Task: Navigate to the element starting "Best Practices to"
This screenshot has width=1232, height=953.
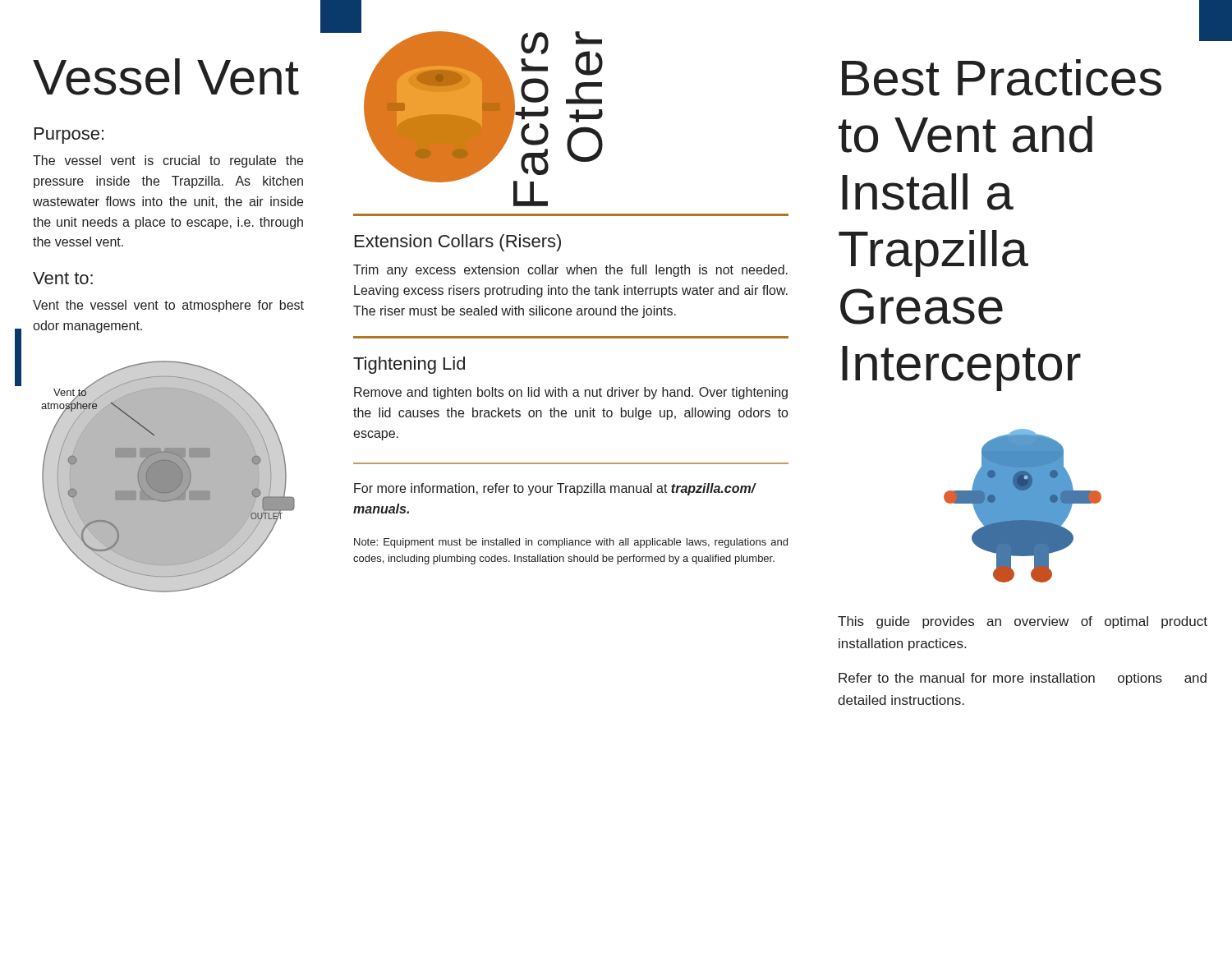Action: [x=1001, y=220]
